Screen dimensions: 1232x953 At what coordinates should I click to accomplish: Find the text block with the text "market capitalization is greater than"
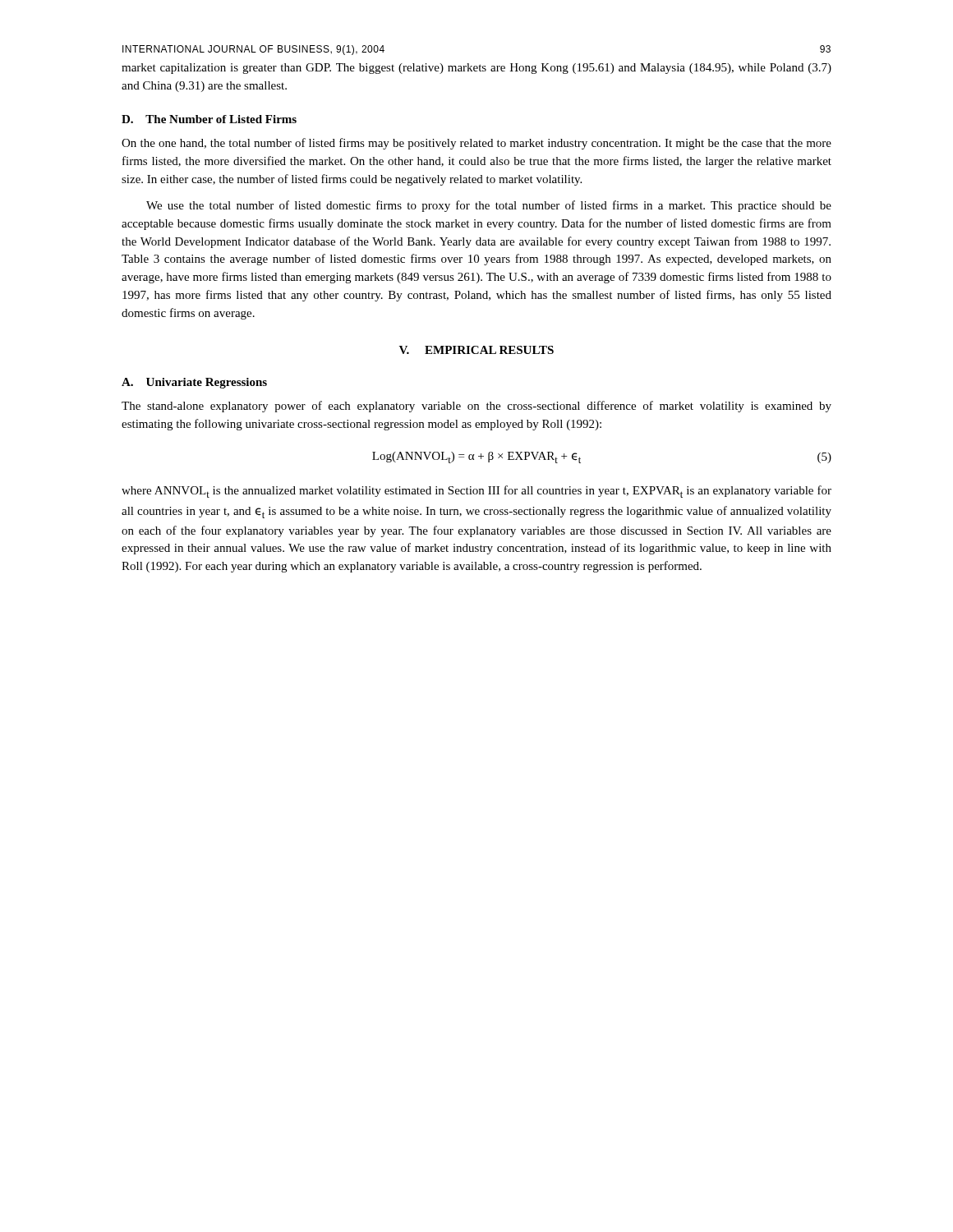476,77
